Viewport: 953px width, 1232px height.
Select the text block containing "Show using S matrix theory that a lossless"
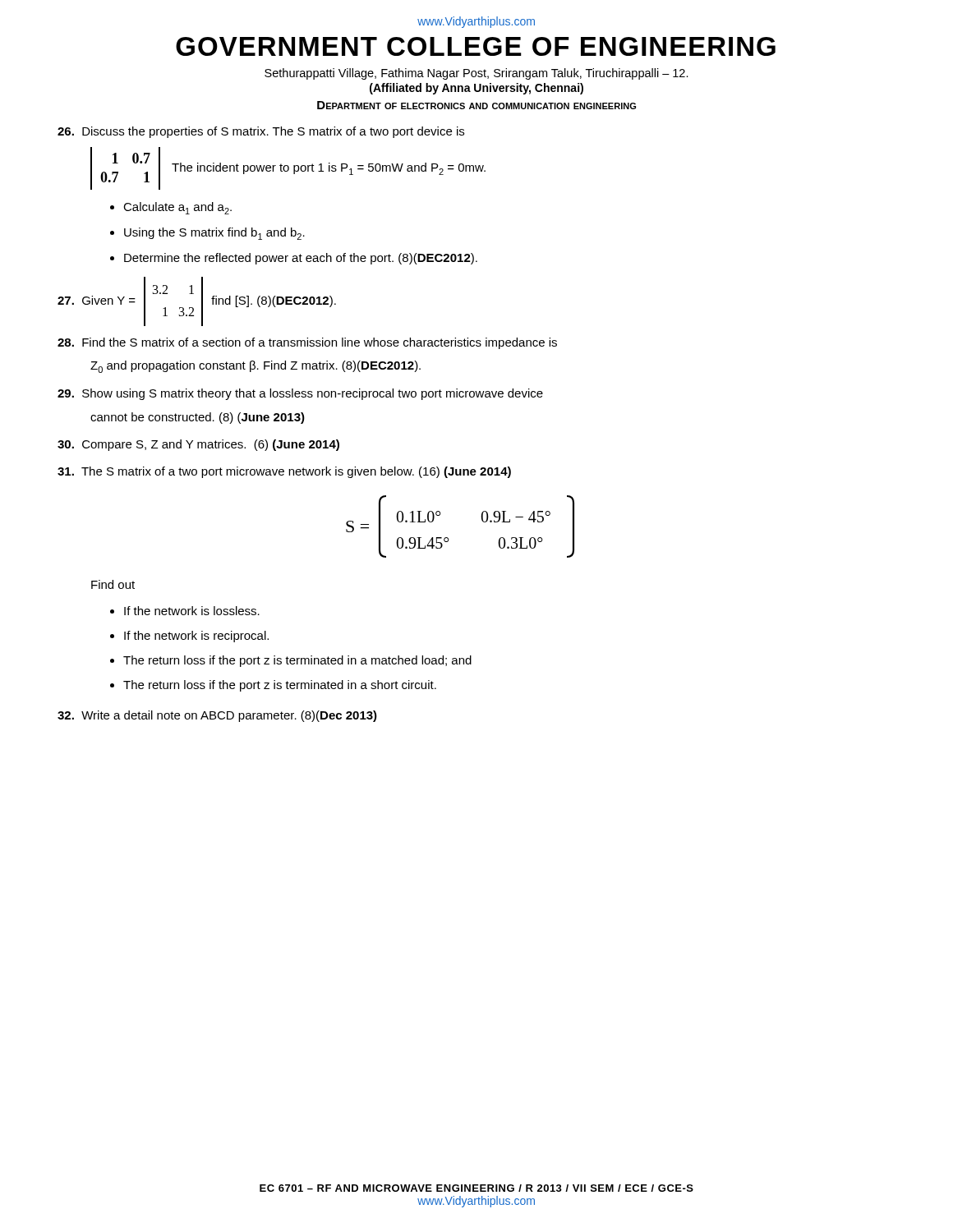(300, 393)
